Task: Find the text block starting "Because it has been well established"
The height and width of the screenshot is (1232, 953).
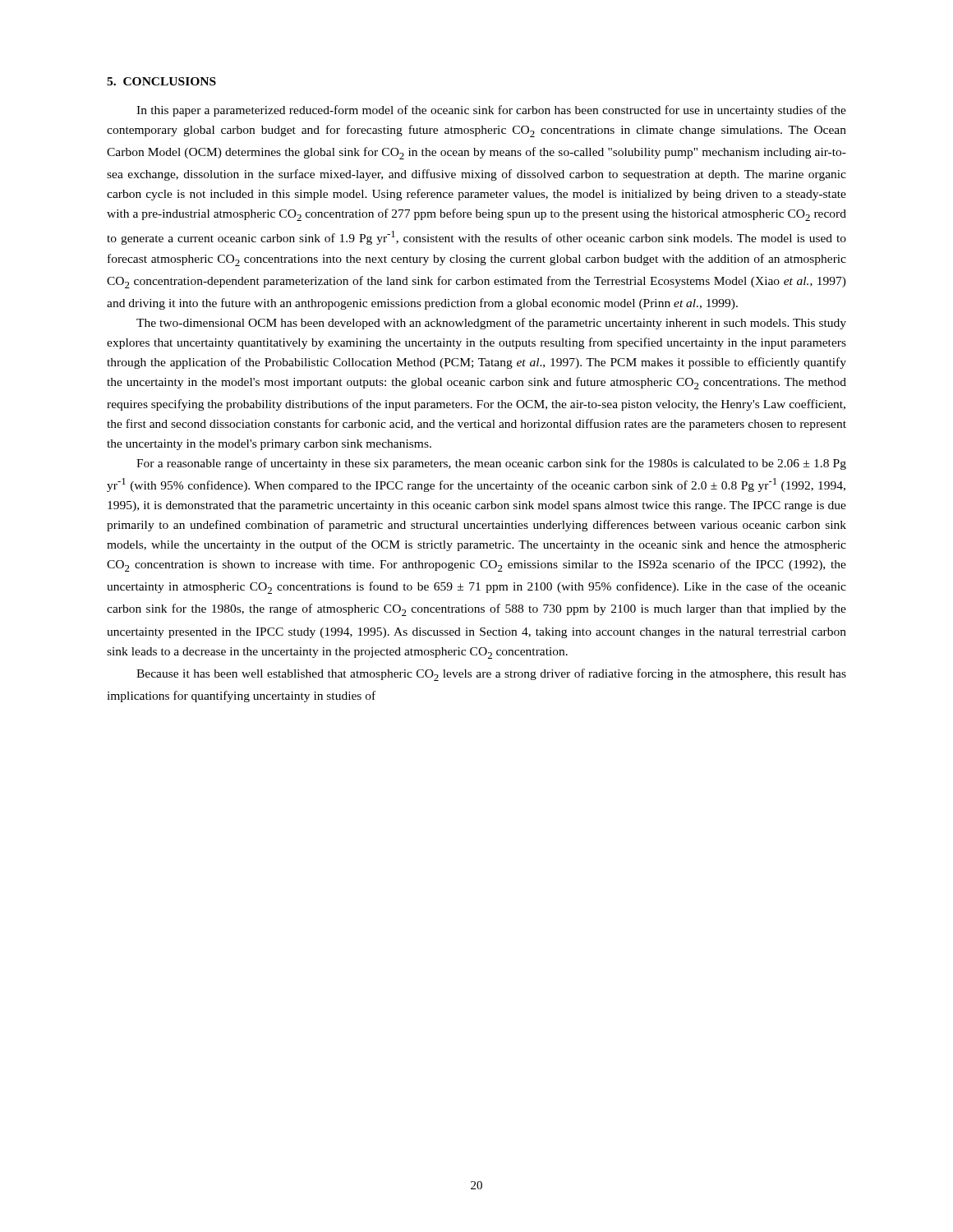Action: [476, 684]
